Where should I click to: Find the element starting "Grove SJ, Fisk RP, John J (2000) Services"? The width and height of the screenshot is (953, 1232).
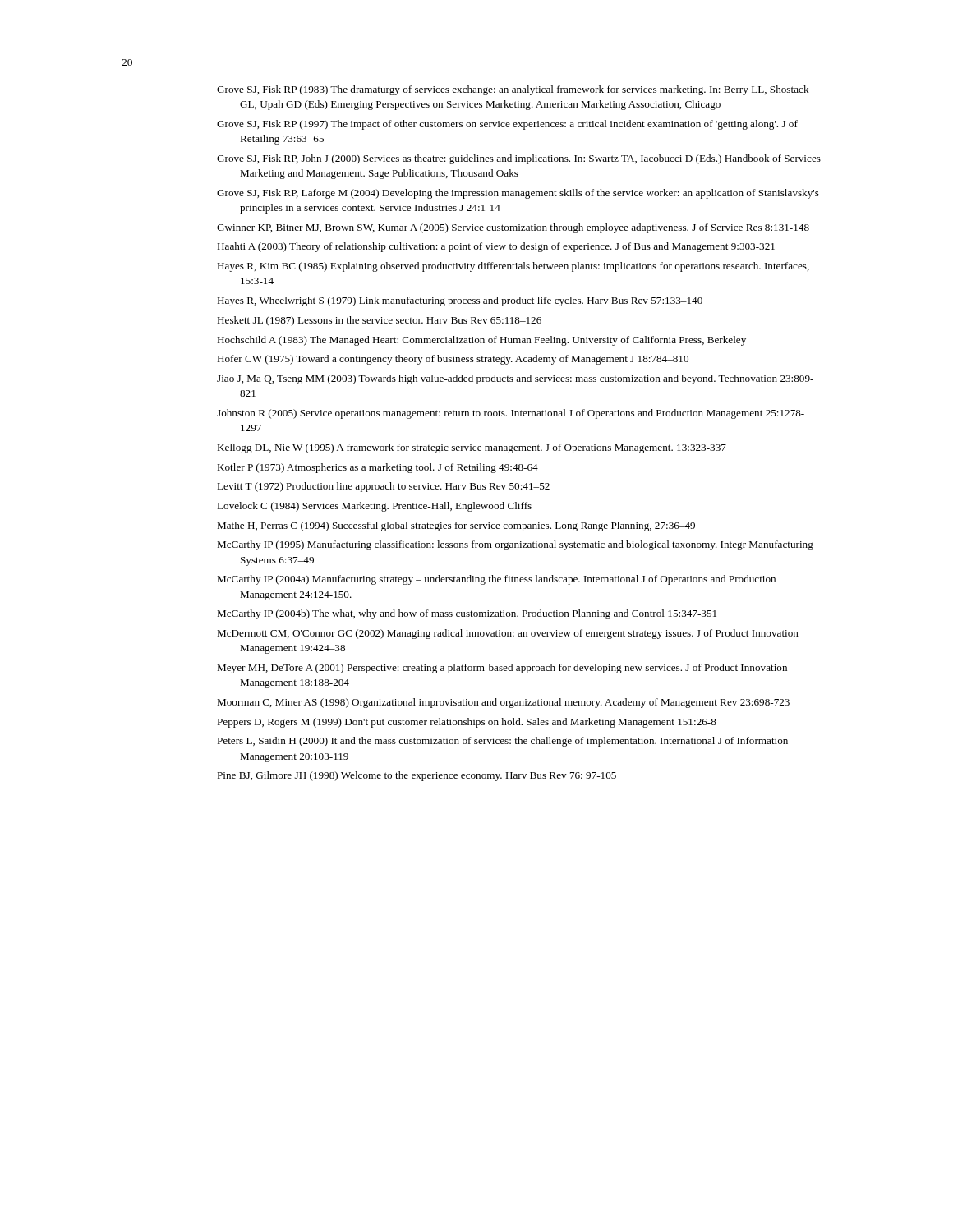point(519,165)
